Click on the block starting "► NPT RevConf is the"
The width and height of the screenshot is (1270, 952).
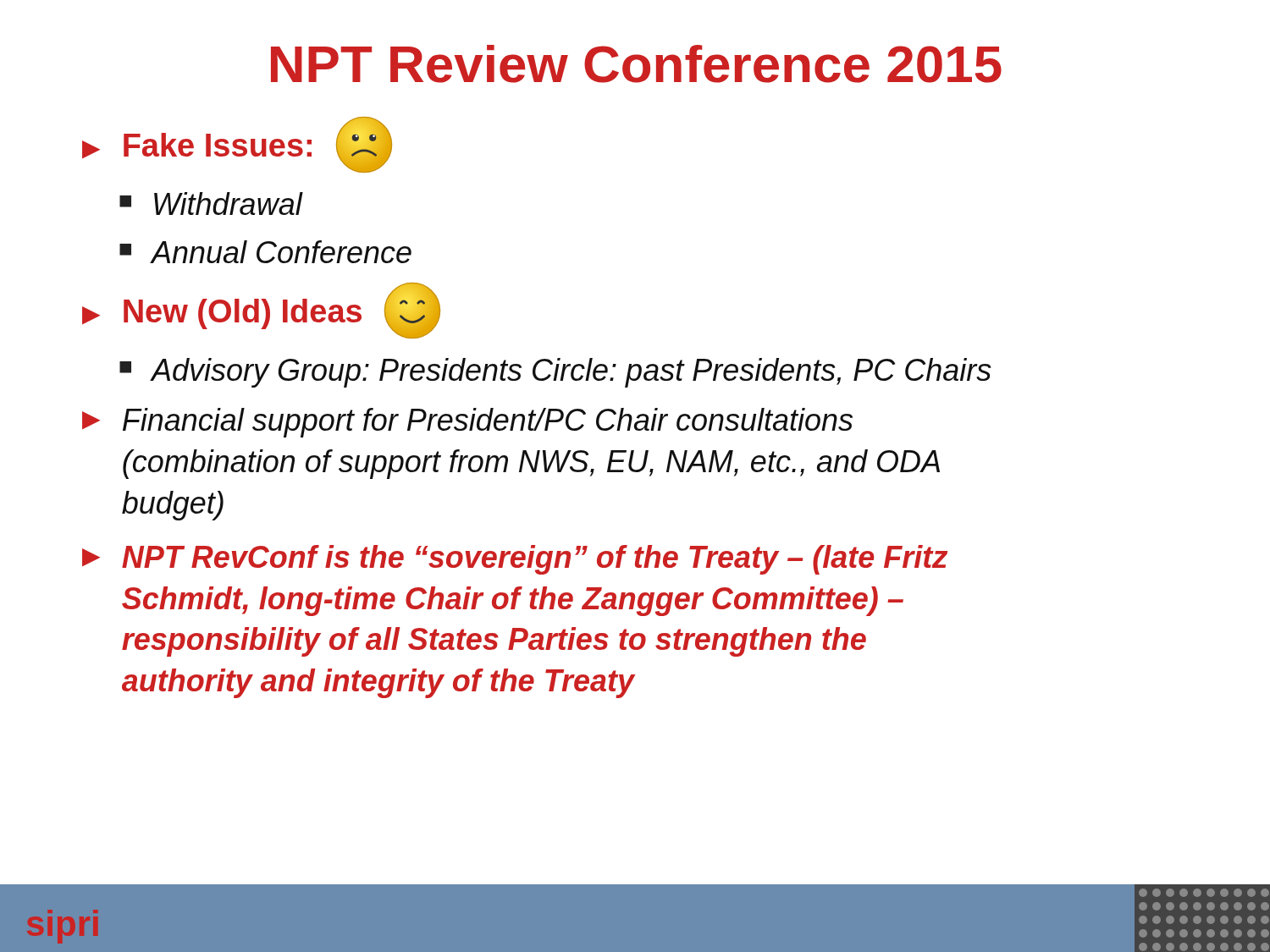click(x=512, y=620)
